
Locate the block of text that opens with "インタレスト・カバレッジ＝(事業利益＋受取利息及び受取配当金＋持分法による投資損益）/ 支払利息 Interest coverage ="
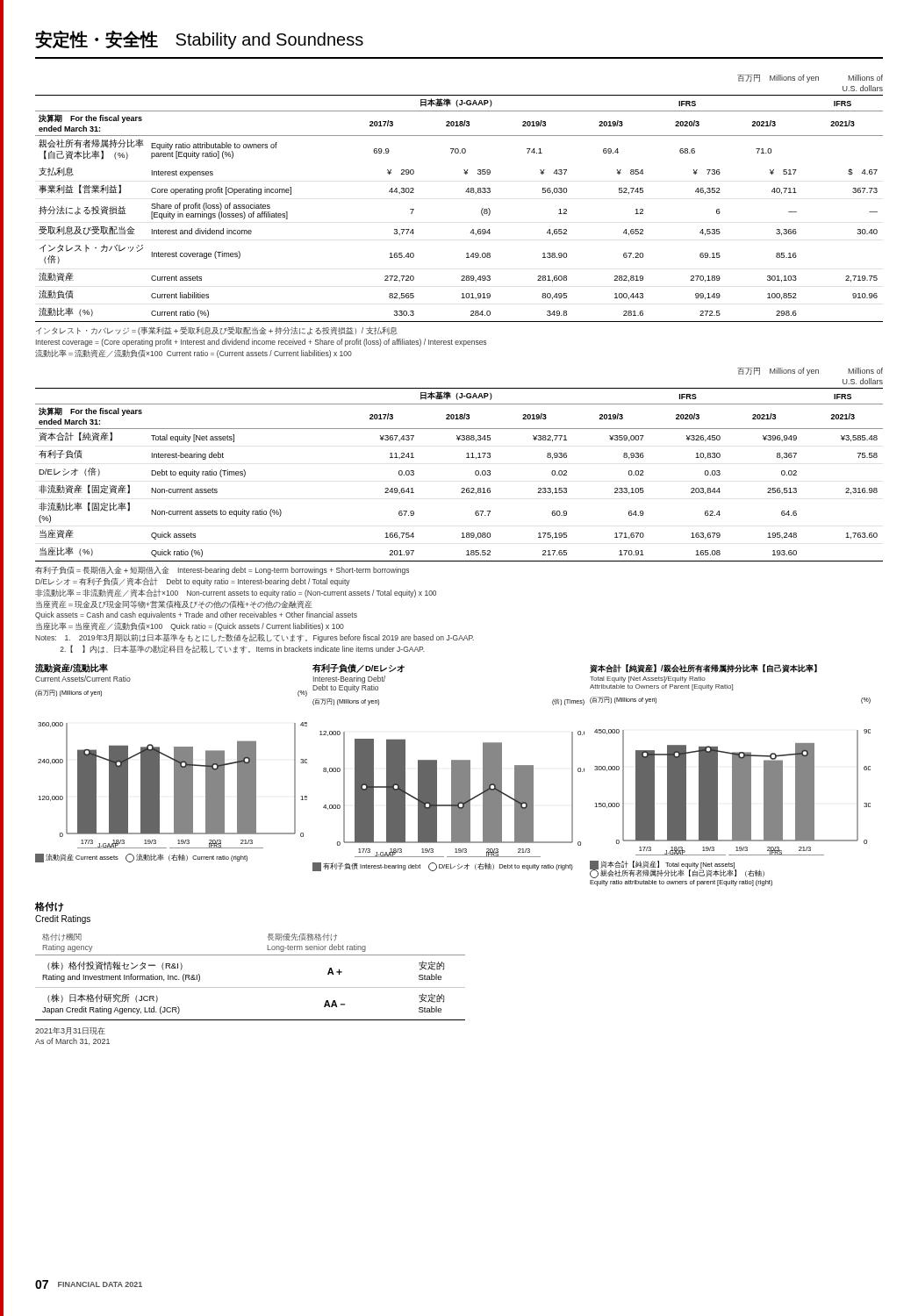point(261,342)
